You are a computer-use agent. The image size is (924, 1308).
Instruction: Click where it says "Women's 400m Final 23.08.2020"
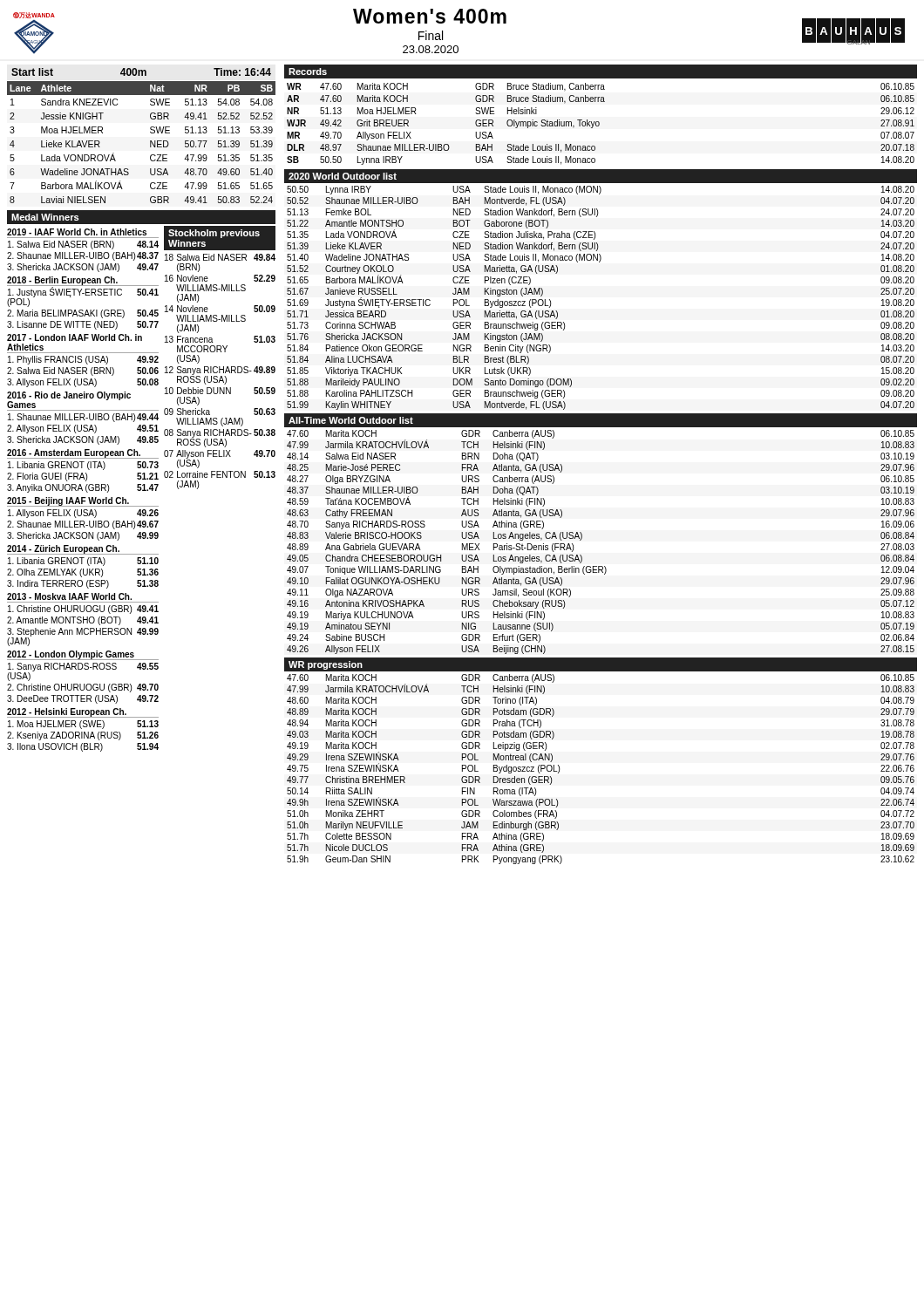431,31
